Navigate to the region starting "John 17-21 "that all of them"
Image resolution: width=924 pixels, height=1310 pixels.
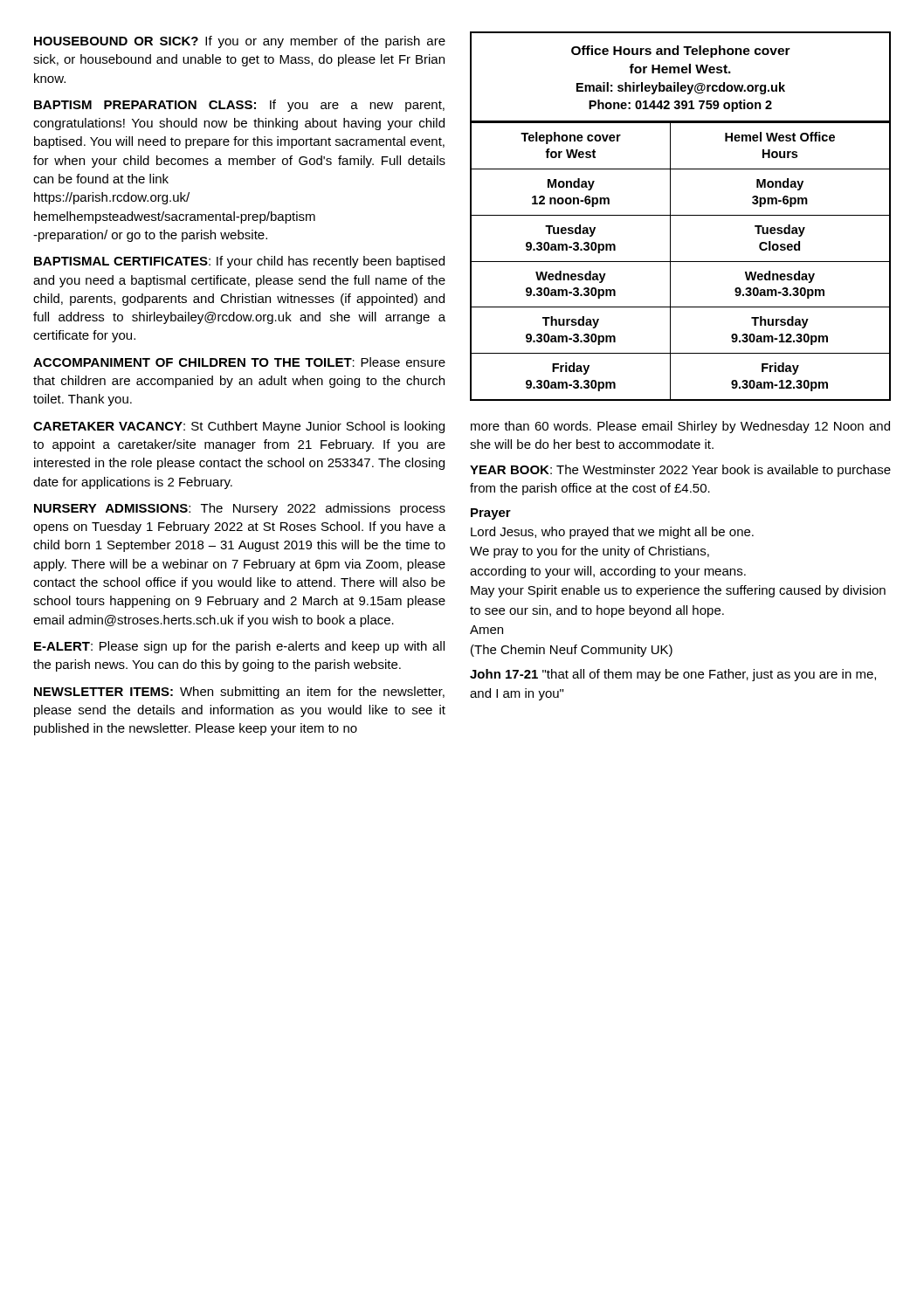pyautogui.click(x=674, y=683)
